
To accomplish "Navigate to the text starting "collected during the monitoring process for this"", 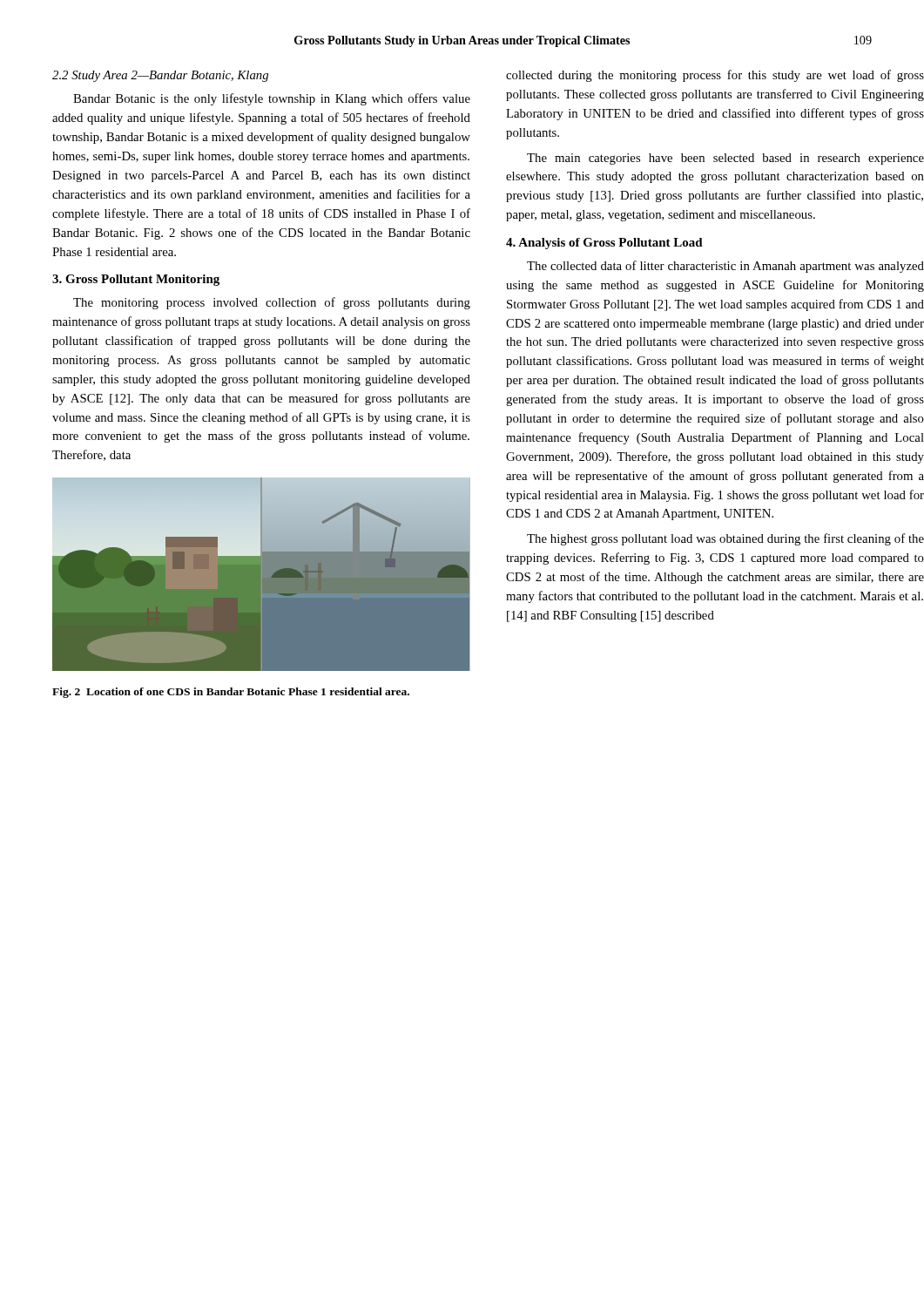I will click(x=715, y=146).
